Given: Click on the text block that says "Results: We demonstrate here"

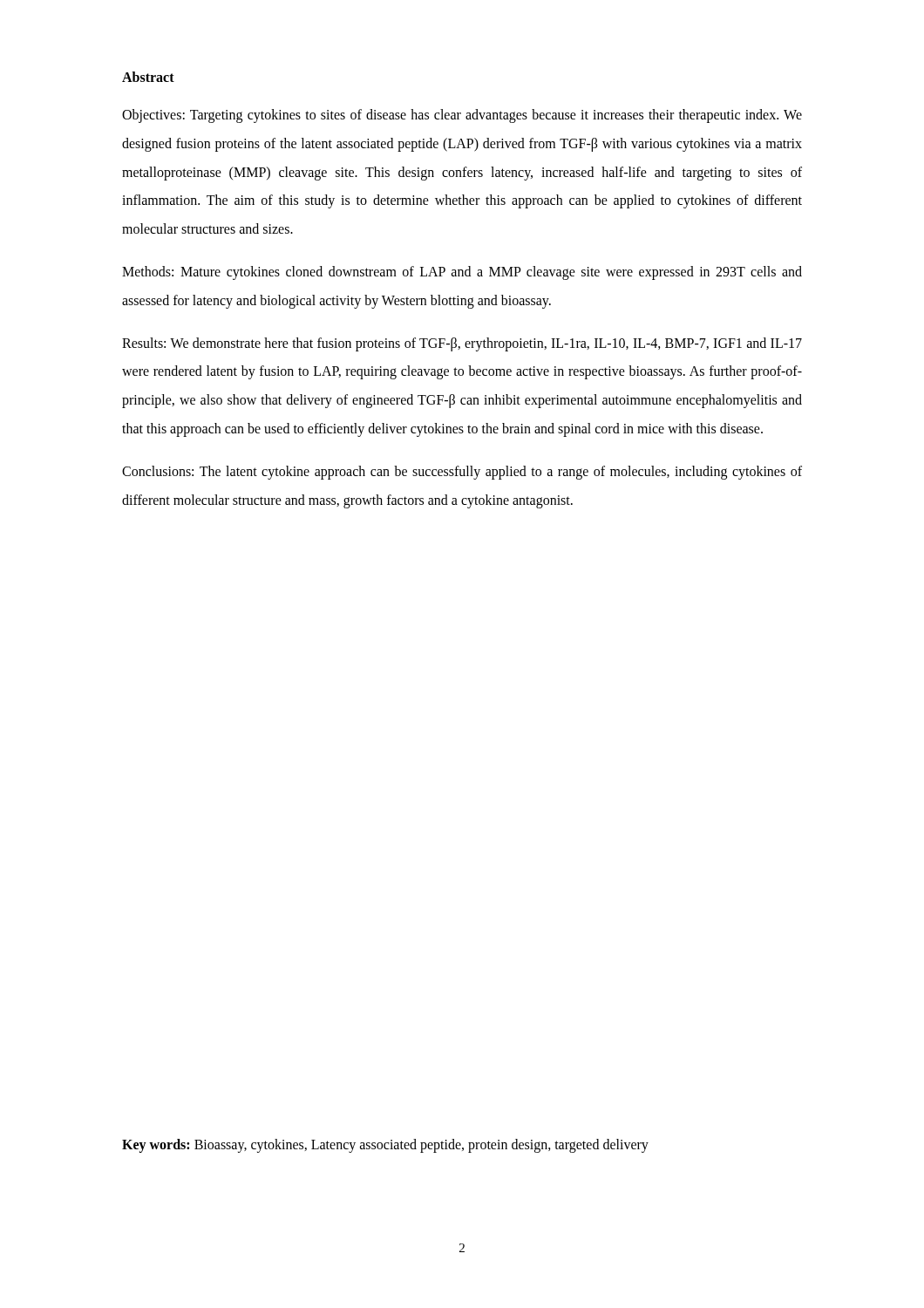Looking at the screenshot, I should tap(462, 386).
